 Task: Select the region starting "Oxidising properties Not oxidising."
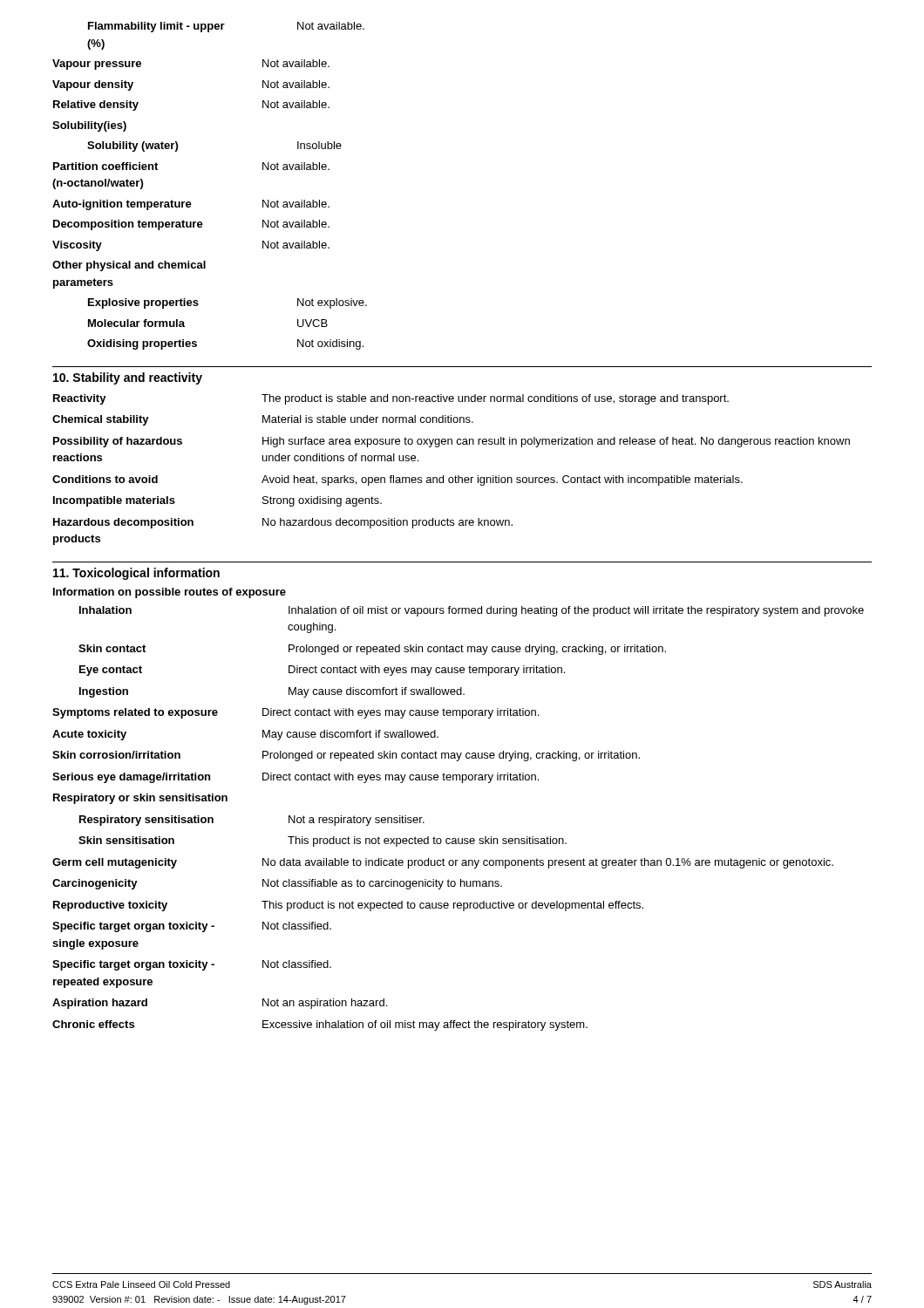pyautogui.click(x=144, y=344)
